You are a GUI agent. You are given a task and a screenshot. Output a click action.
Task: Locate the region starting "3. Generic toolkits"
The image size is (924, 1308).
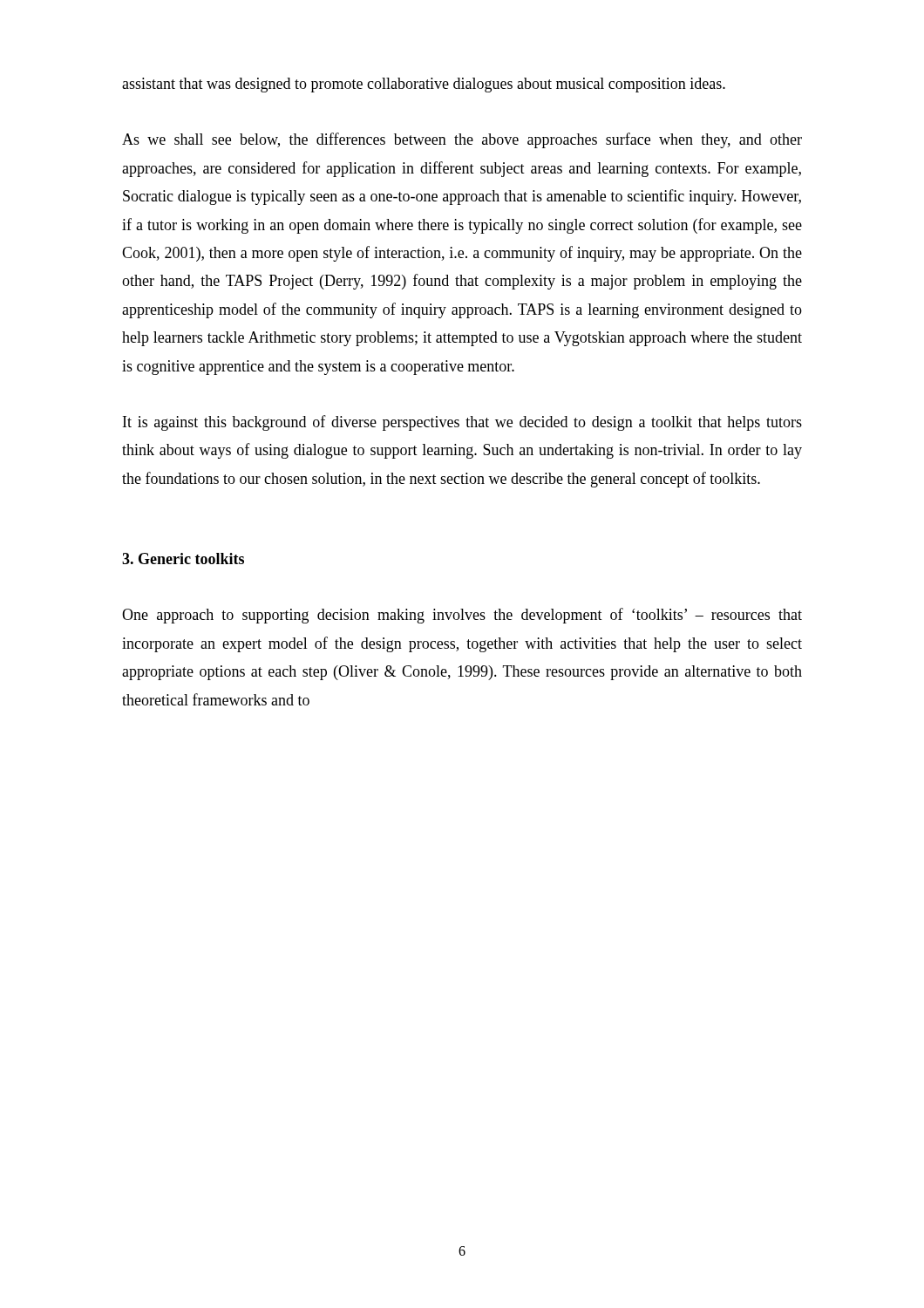(x=183, y=559)
